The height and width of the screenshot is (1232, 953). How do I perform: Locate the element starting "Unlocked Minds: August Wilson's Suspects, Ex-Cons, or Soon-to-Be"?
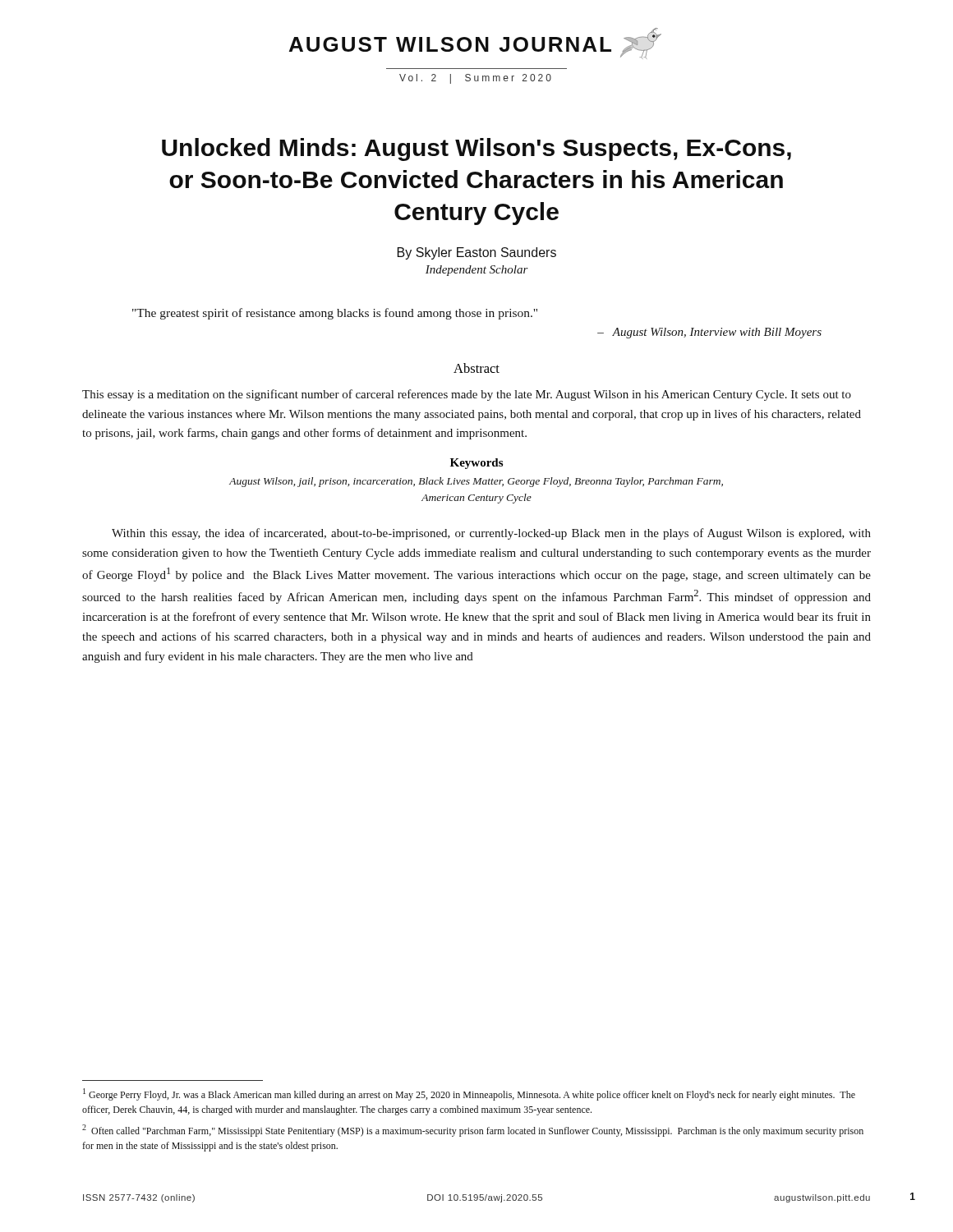476,180
